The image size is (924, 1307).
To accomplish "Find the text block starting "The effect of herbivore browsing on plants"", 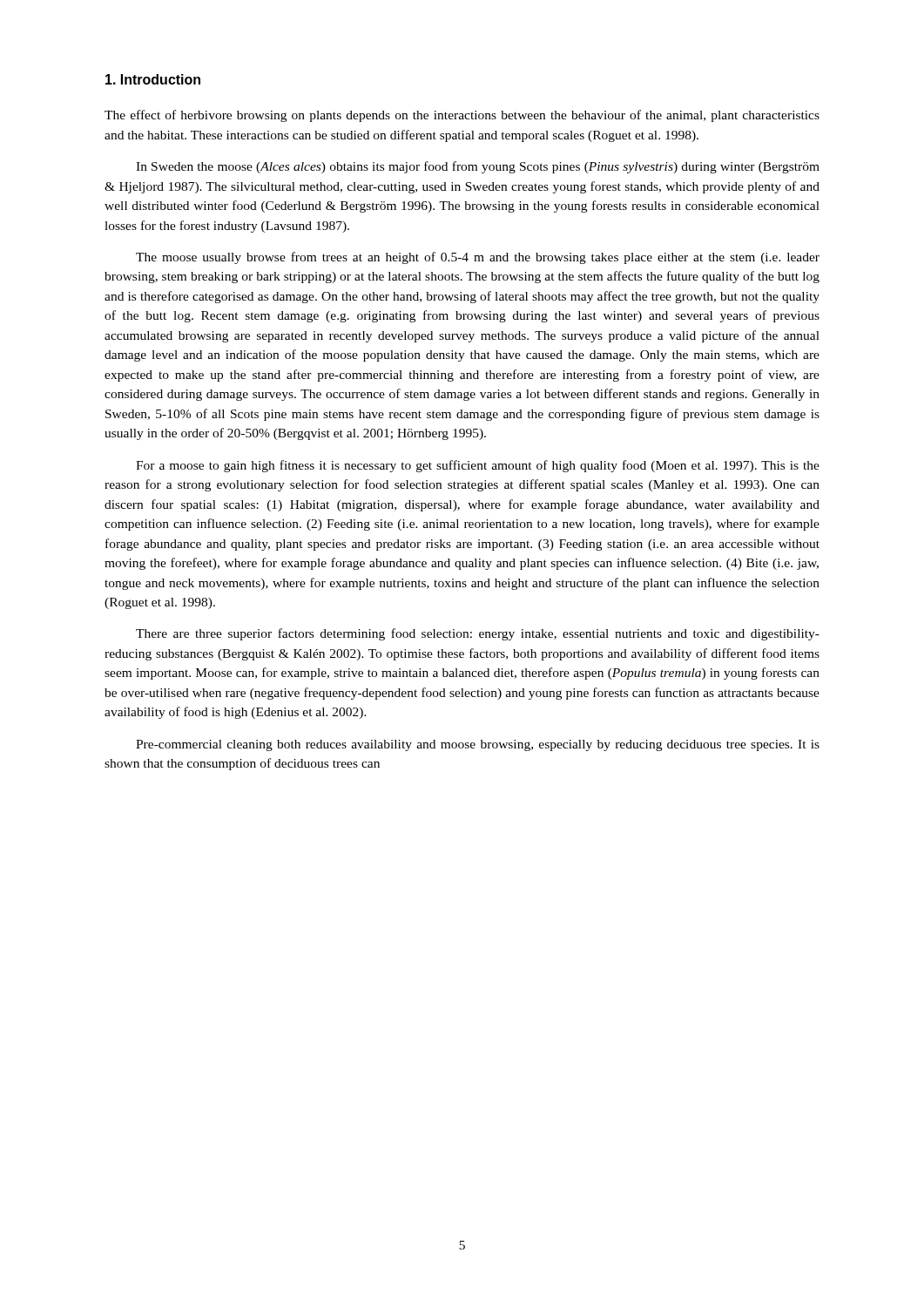I will coord(462,124).
